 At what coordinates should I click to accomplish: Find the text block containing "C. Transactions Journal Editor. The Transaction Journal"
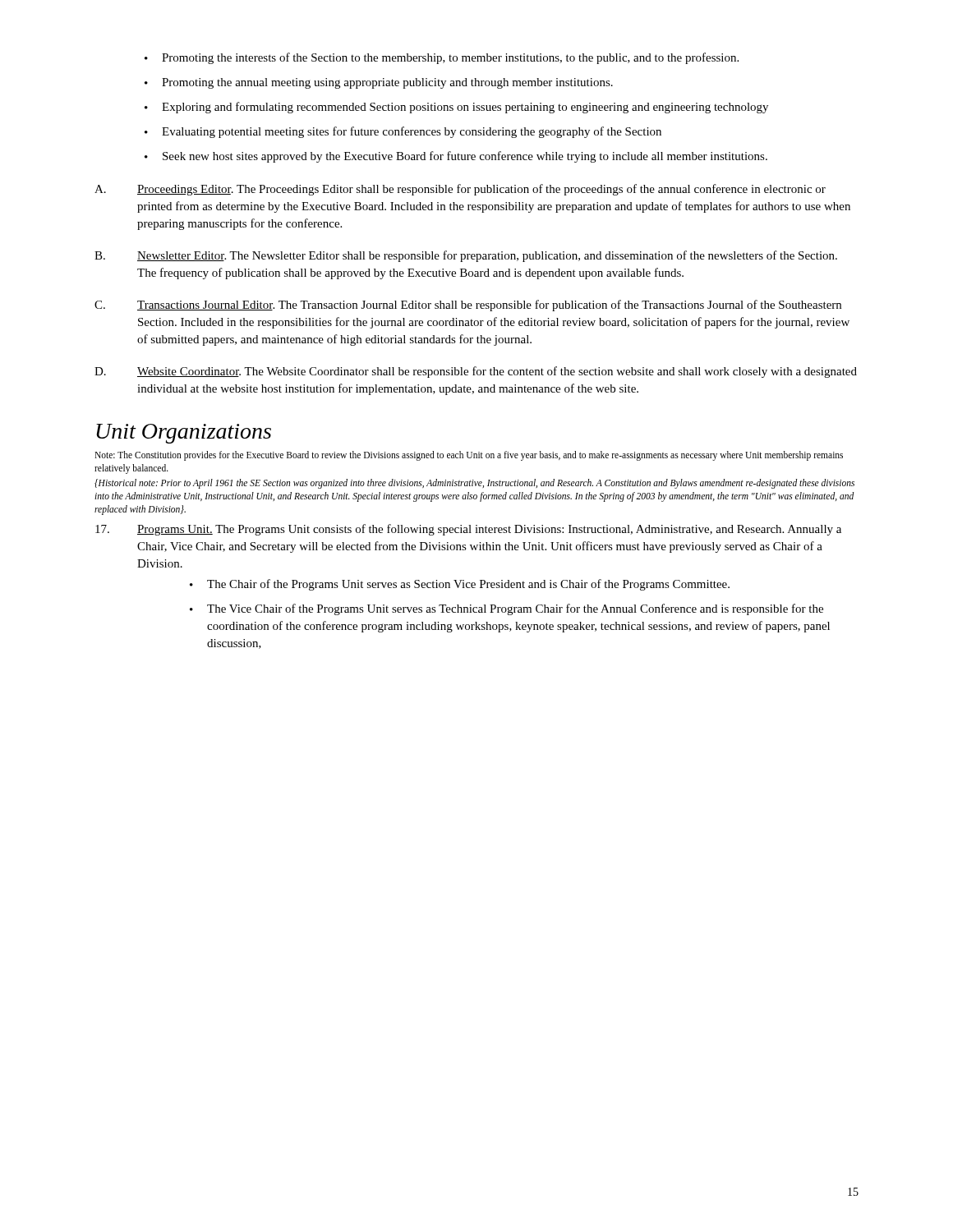(476, 322)
